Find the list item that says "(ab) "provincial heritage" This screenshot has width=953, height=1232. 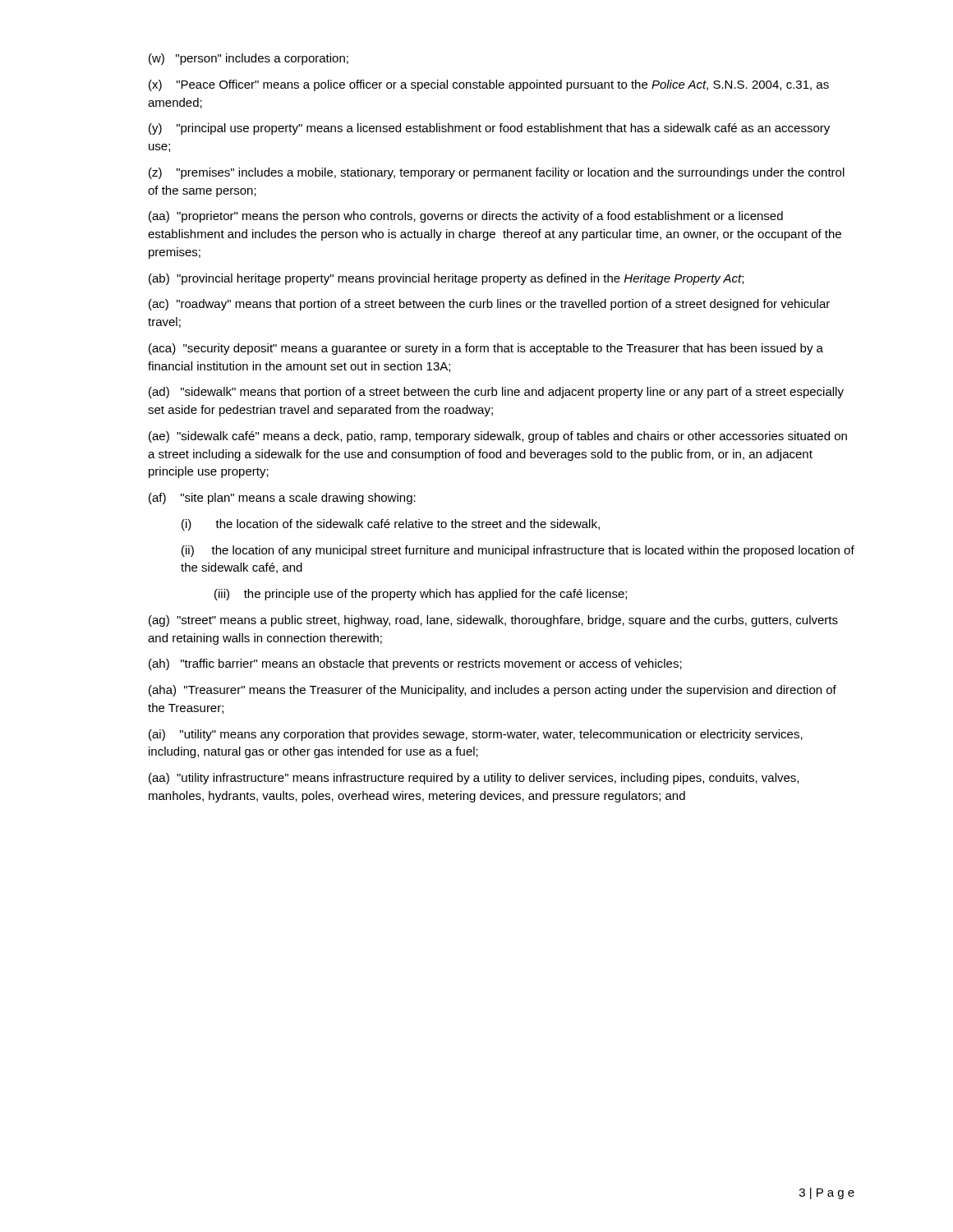(x=446, y=278)
